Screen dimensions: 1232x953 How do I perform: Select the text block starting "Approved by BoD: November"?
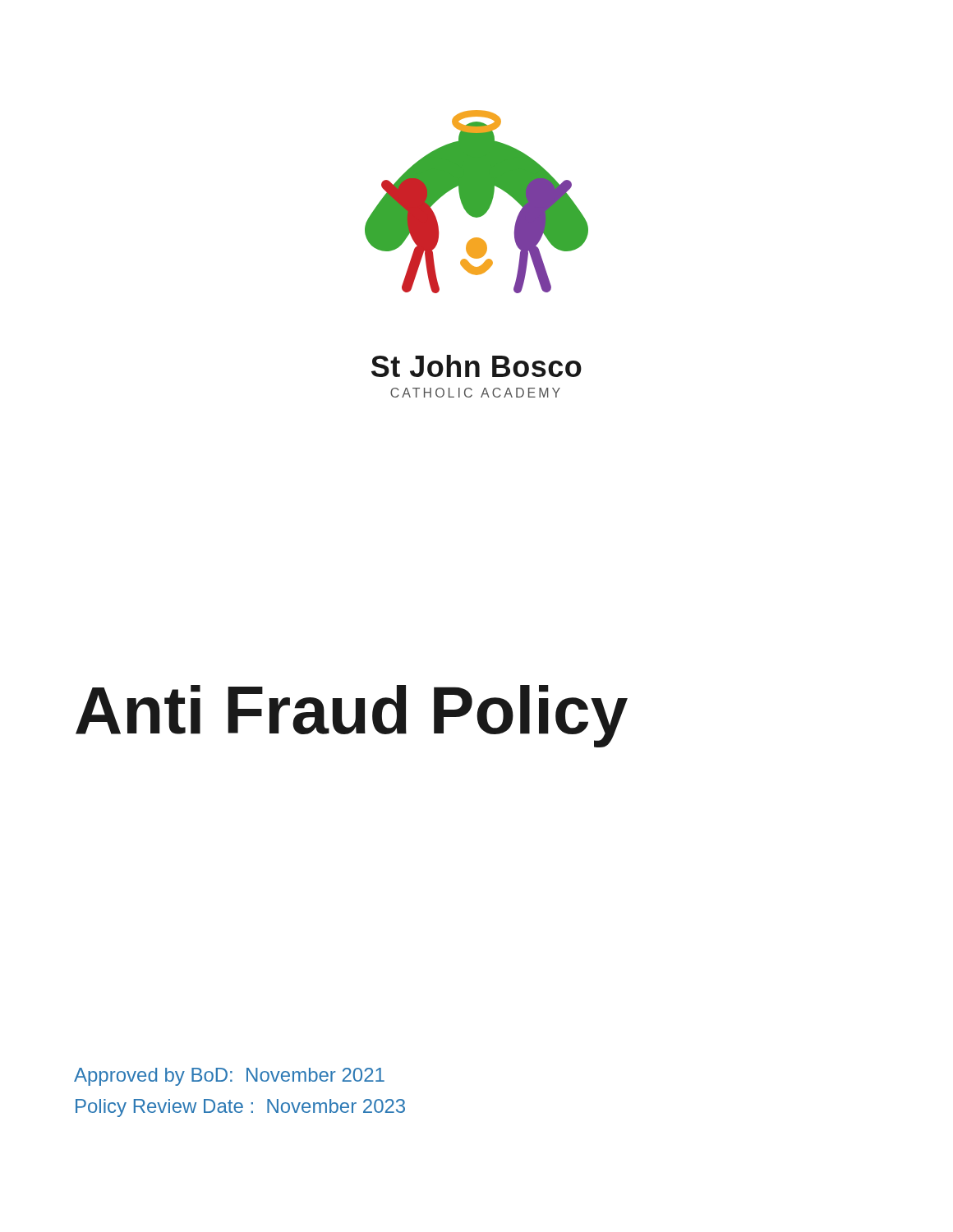(x=240, y=1091)
